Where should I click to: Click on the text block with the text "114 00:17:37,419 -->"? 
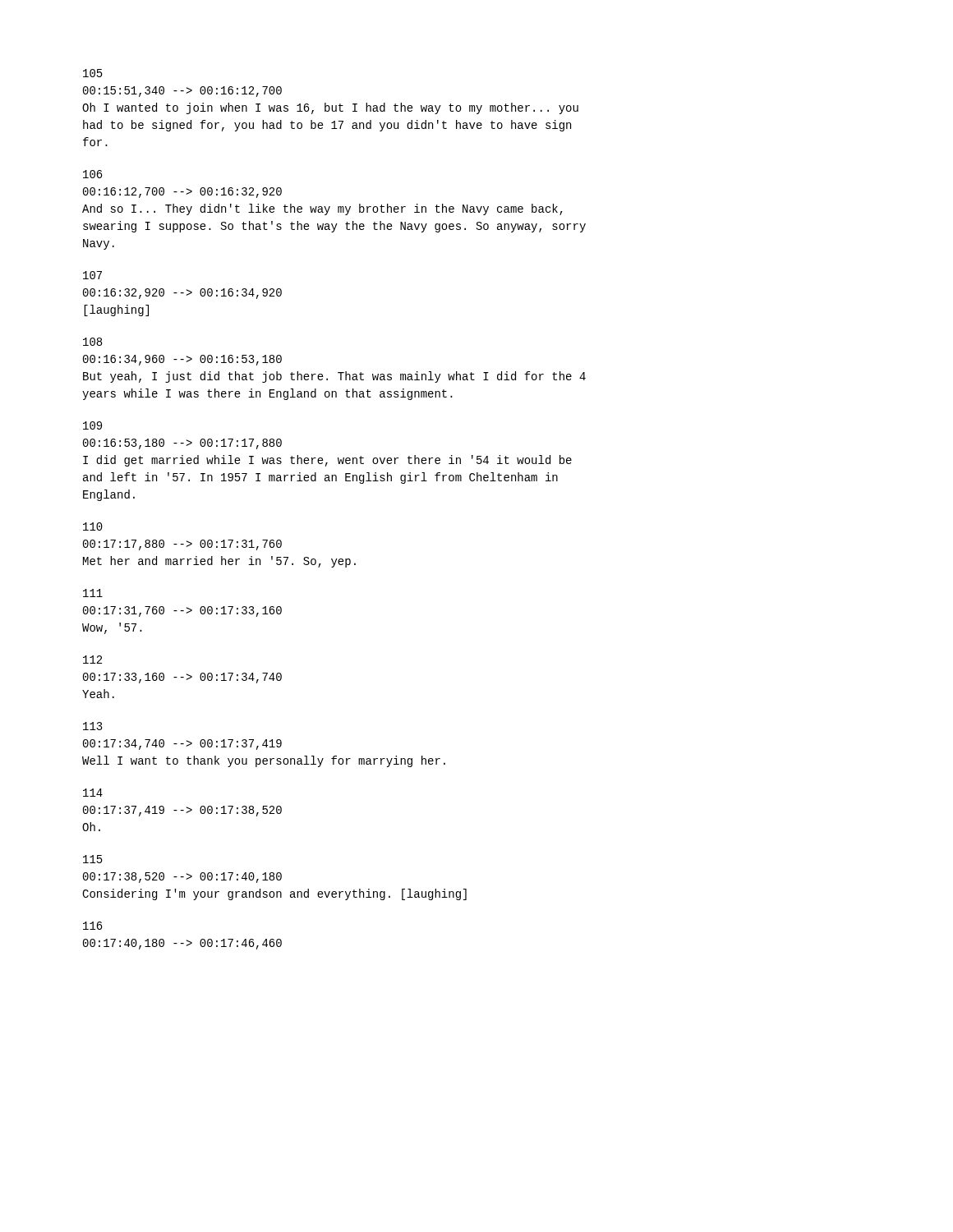pos(93,793)
